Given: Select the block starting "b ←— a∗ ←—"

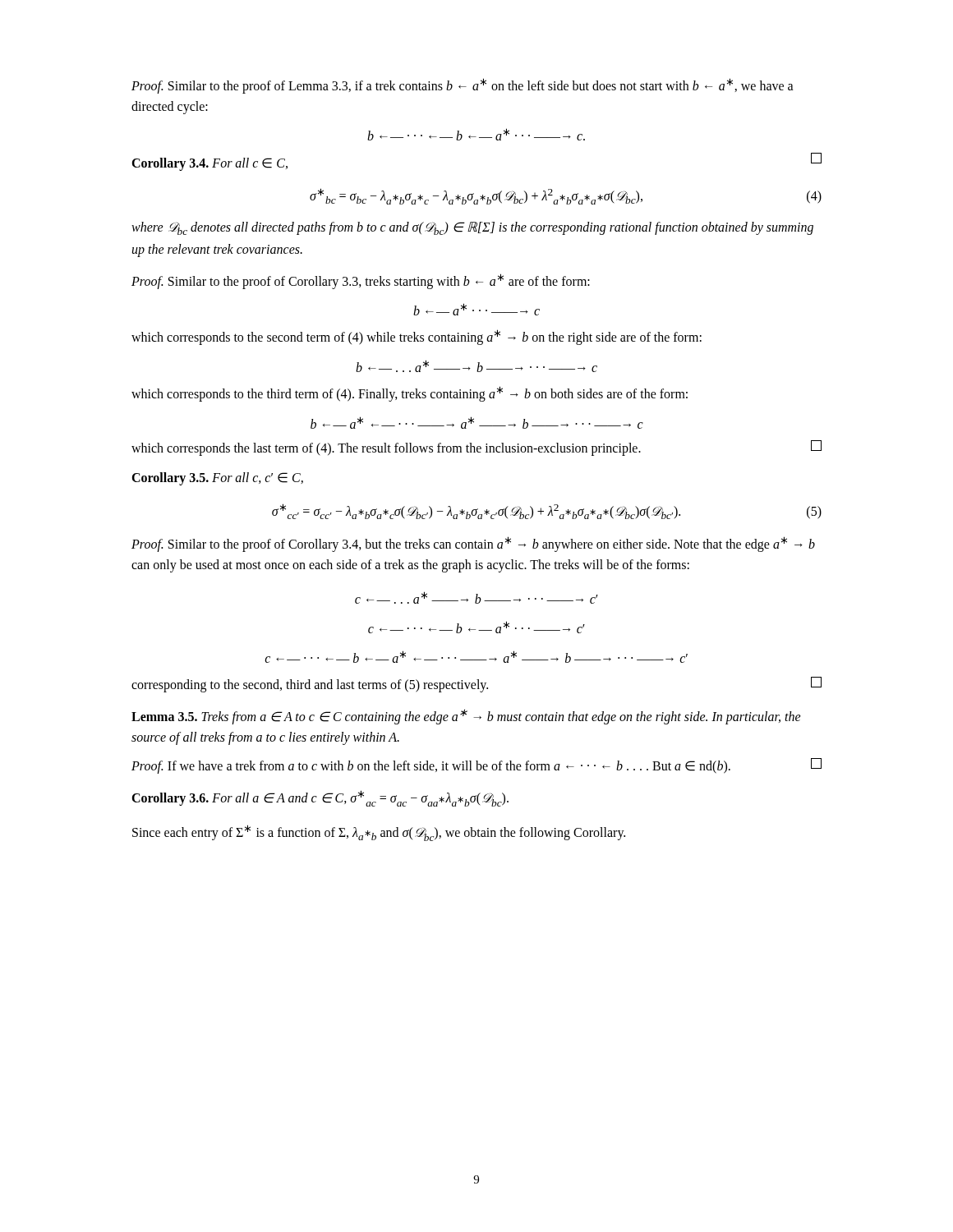Looking at the screenshot, I should (x=476, y=423).
